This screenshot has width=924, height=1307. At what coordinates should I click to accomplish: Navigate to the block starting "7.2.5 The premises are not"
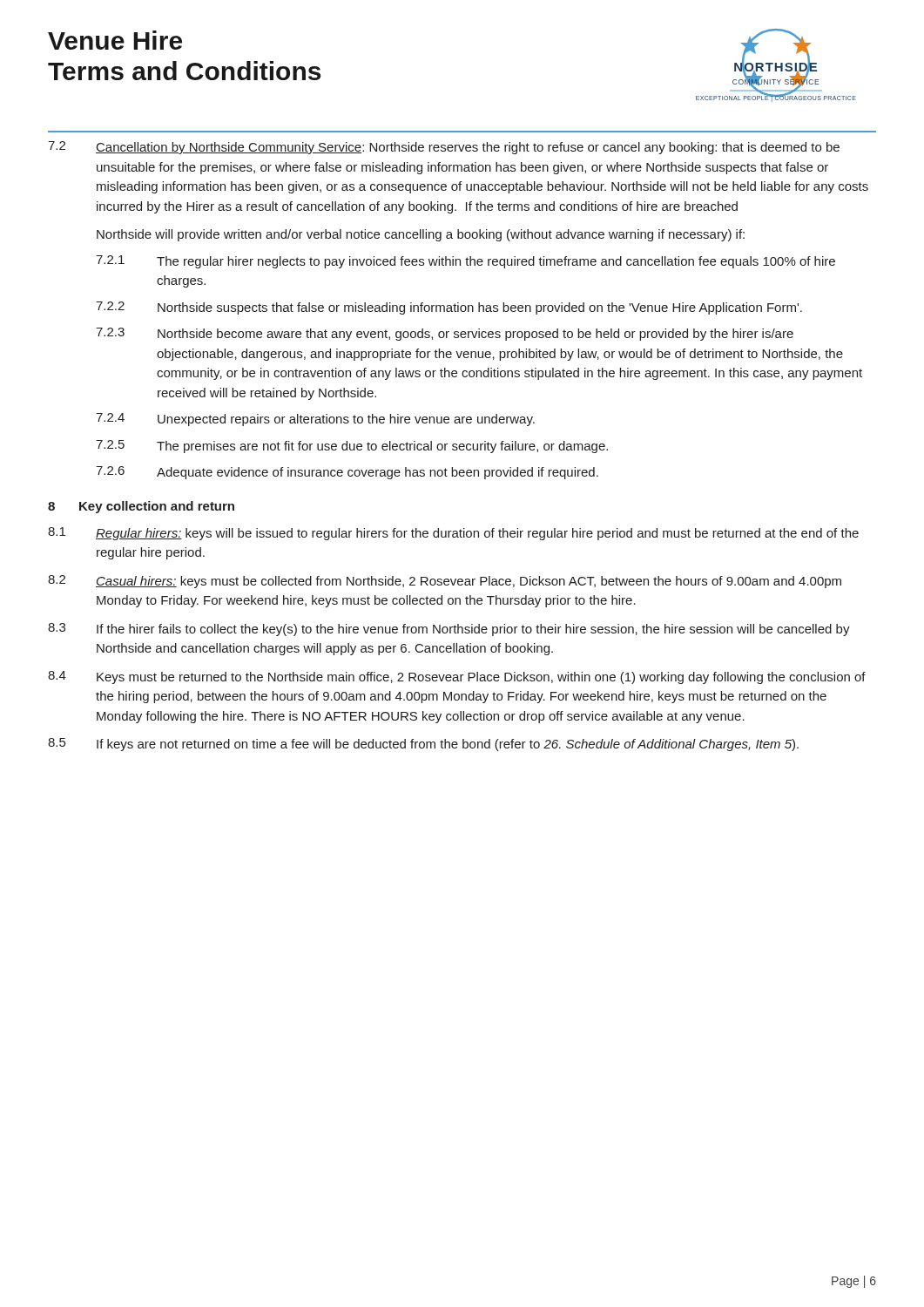486,446
